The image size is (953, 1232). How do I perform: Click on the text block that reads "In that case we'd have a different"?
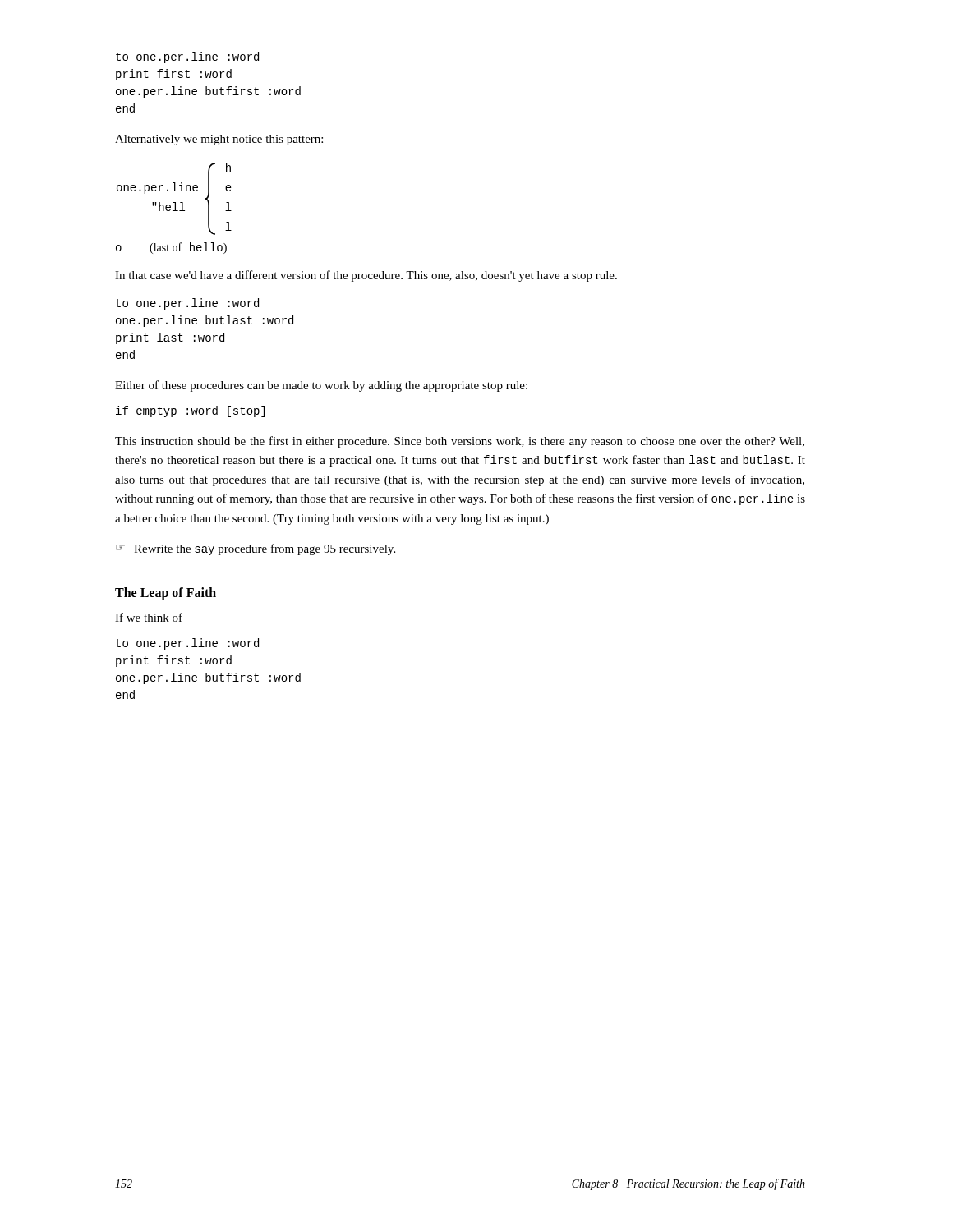pos(366,276)
